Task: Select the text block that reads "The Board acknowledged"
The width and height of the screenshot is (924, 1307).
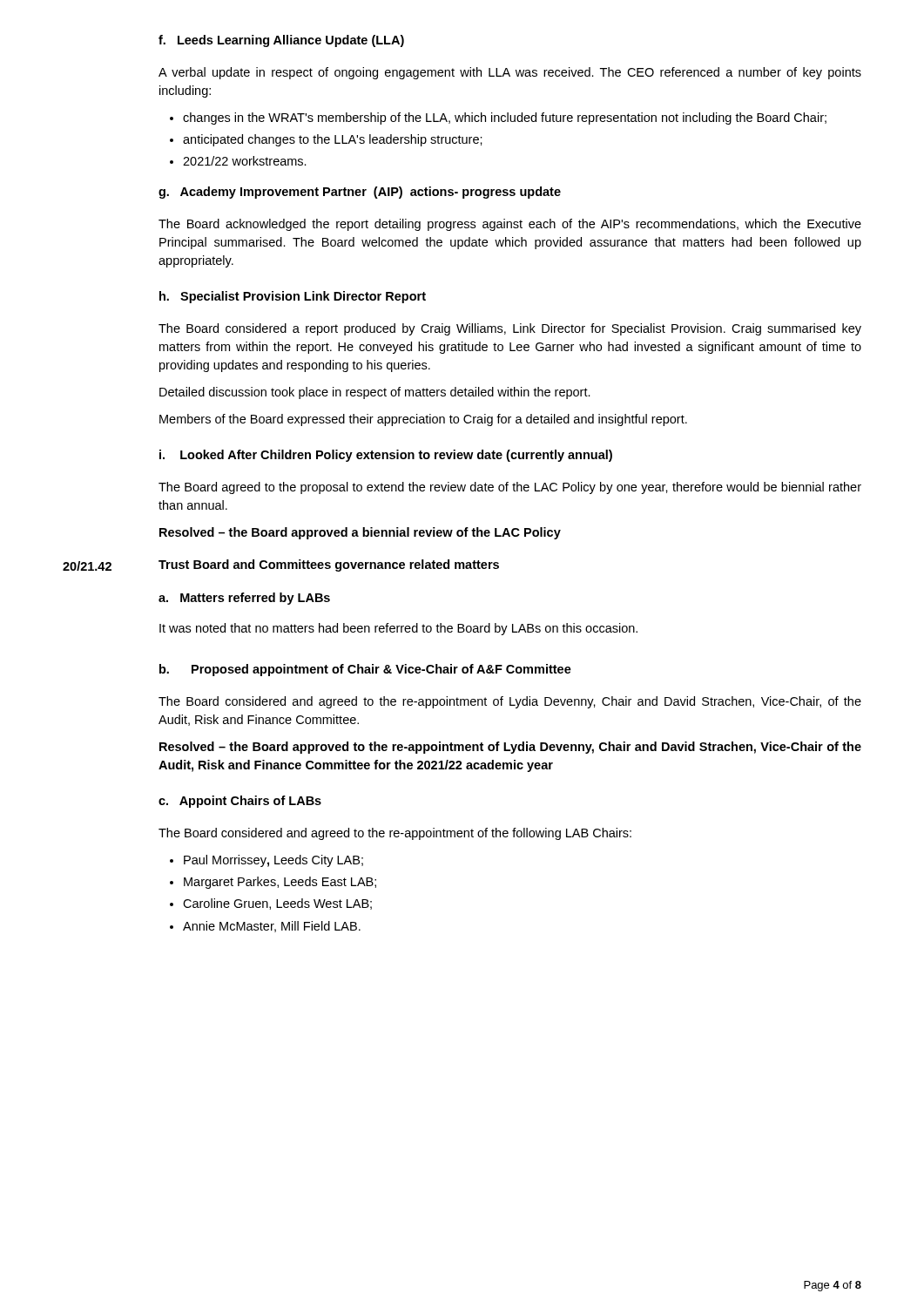Action: [510, 243]
